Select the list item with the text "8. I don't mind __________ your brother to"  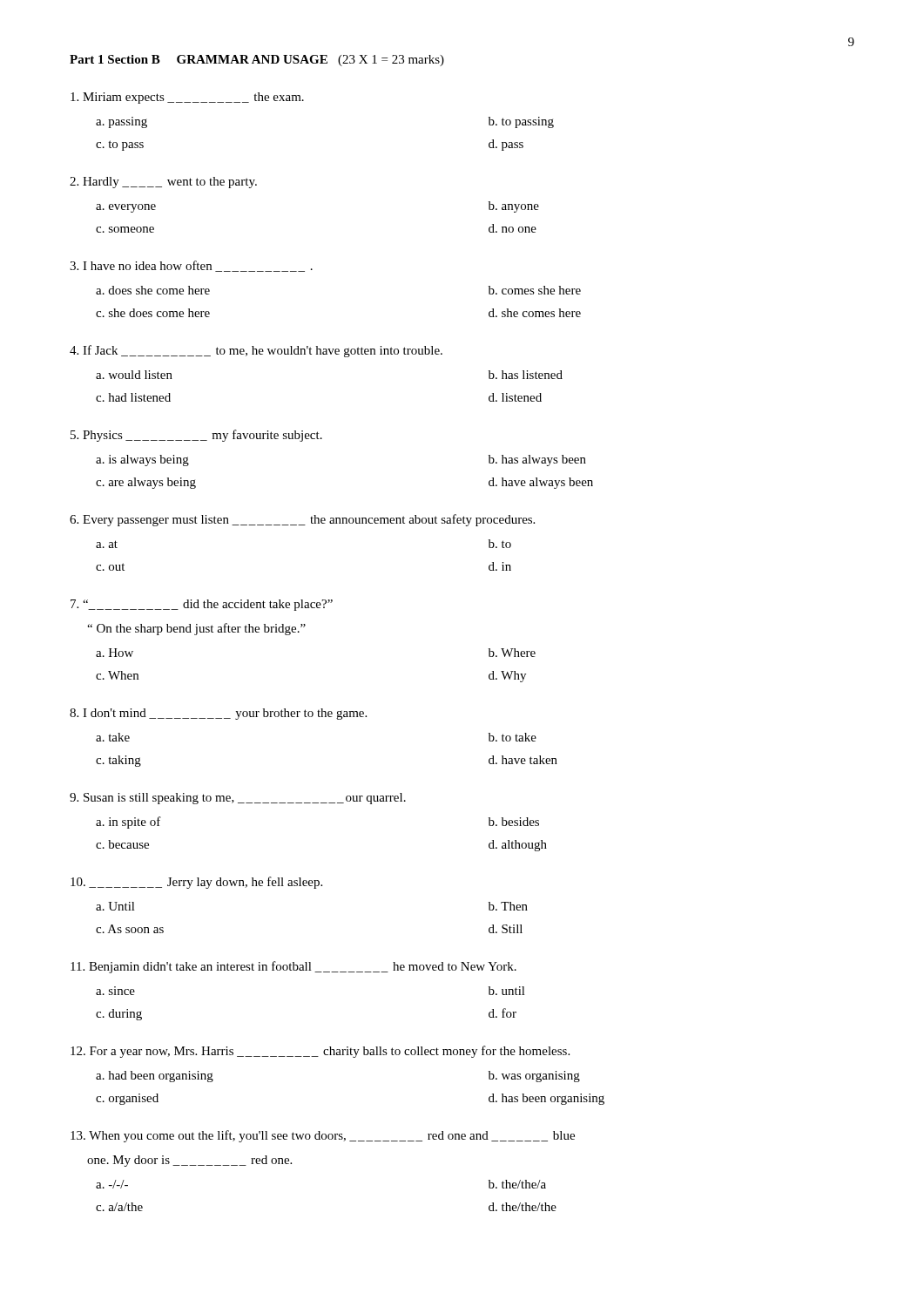(218, 714)
